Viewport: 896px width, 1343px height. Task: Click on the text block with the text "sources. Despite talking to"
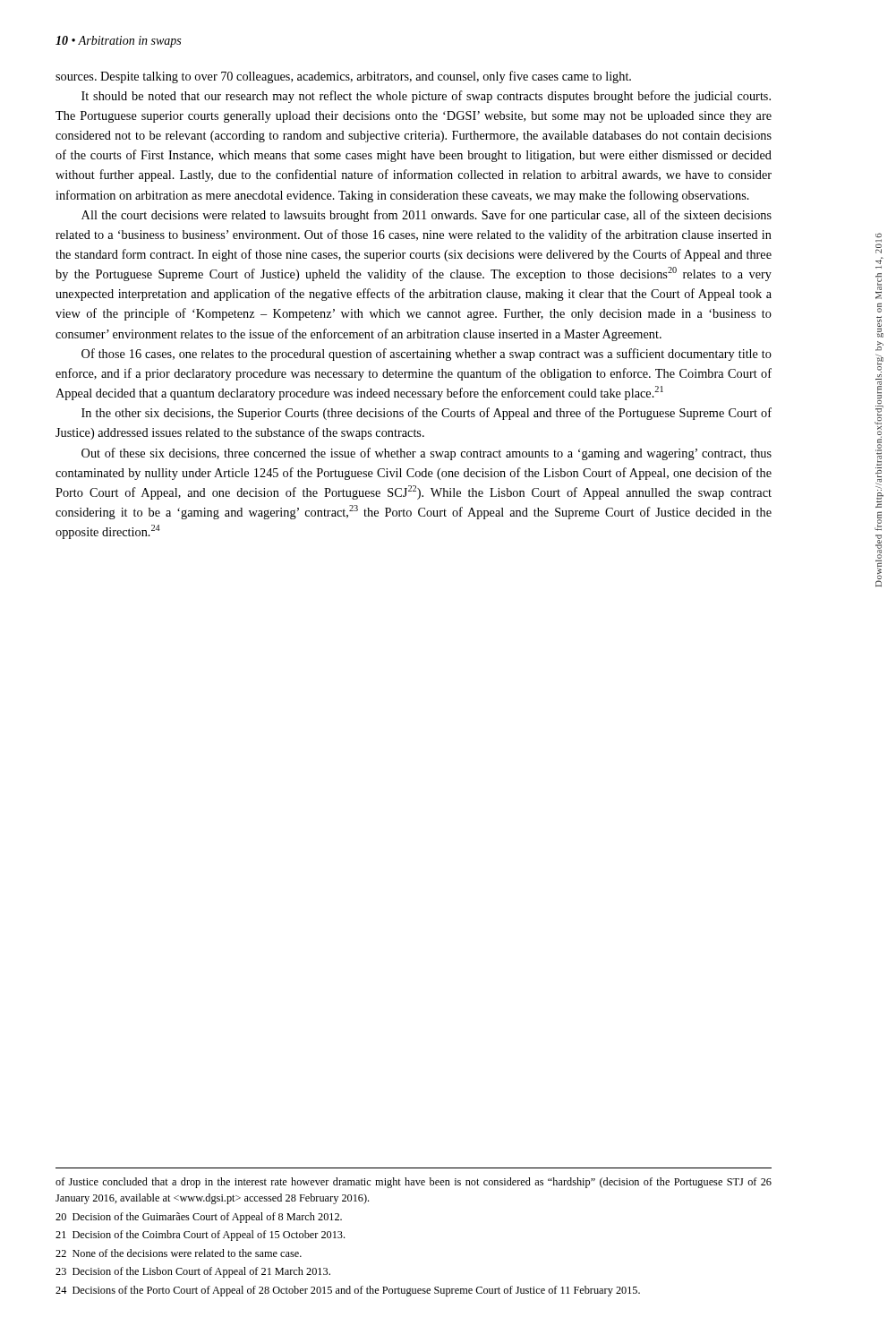tap(414, 304)
